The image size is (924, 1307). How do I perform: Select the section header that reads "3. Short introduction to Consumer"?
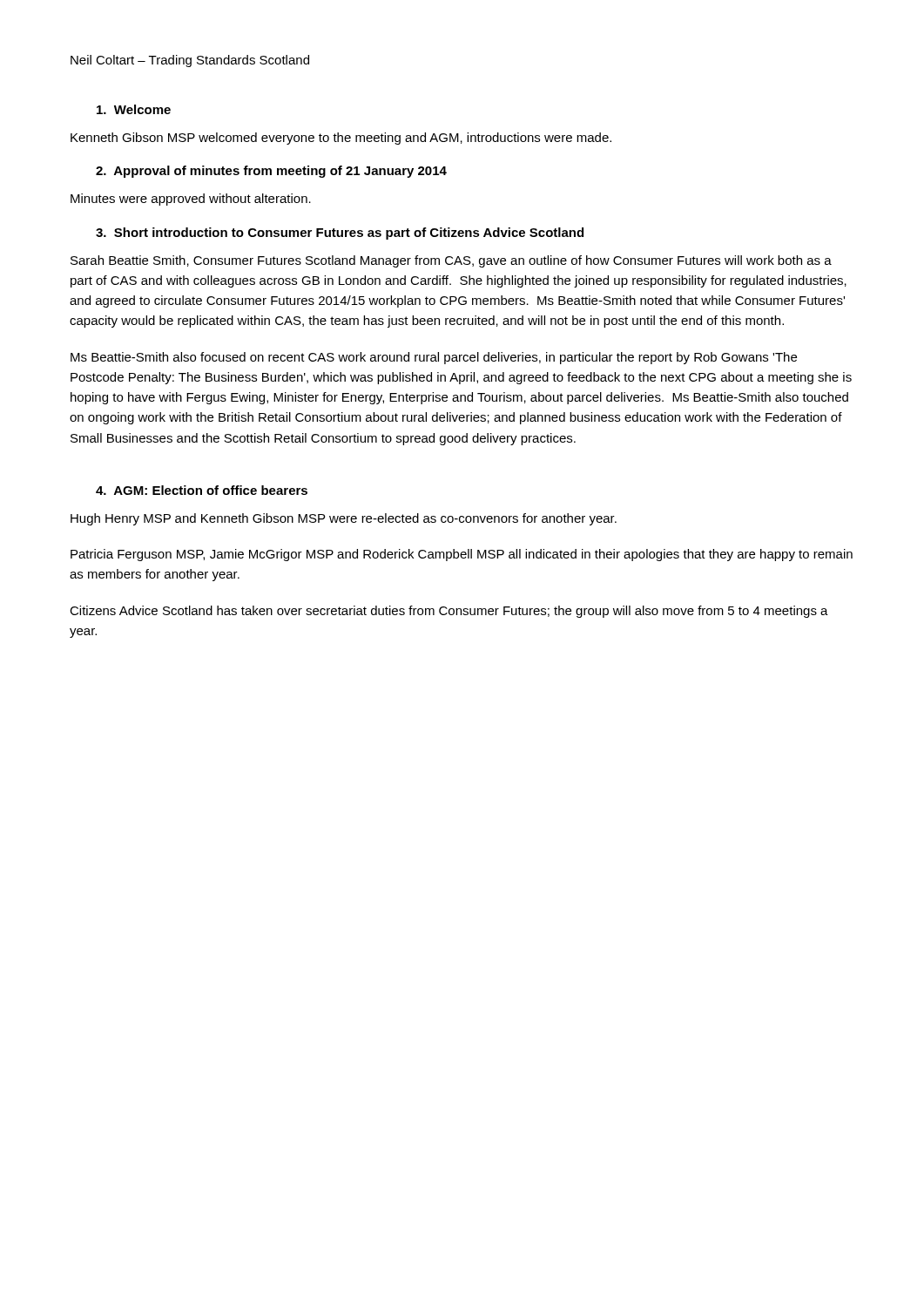[x=340, y=232]
